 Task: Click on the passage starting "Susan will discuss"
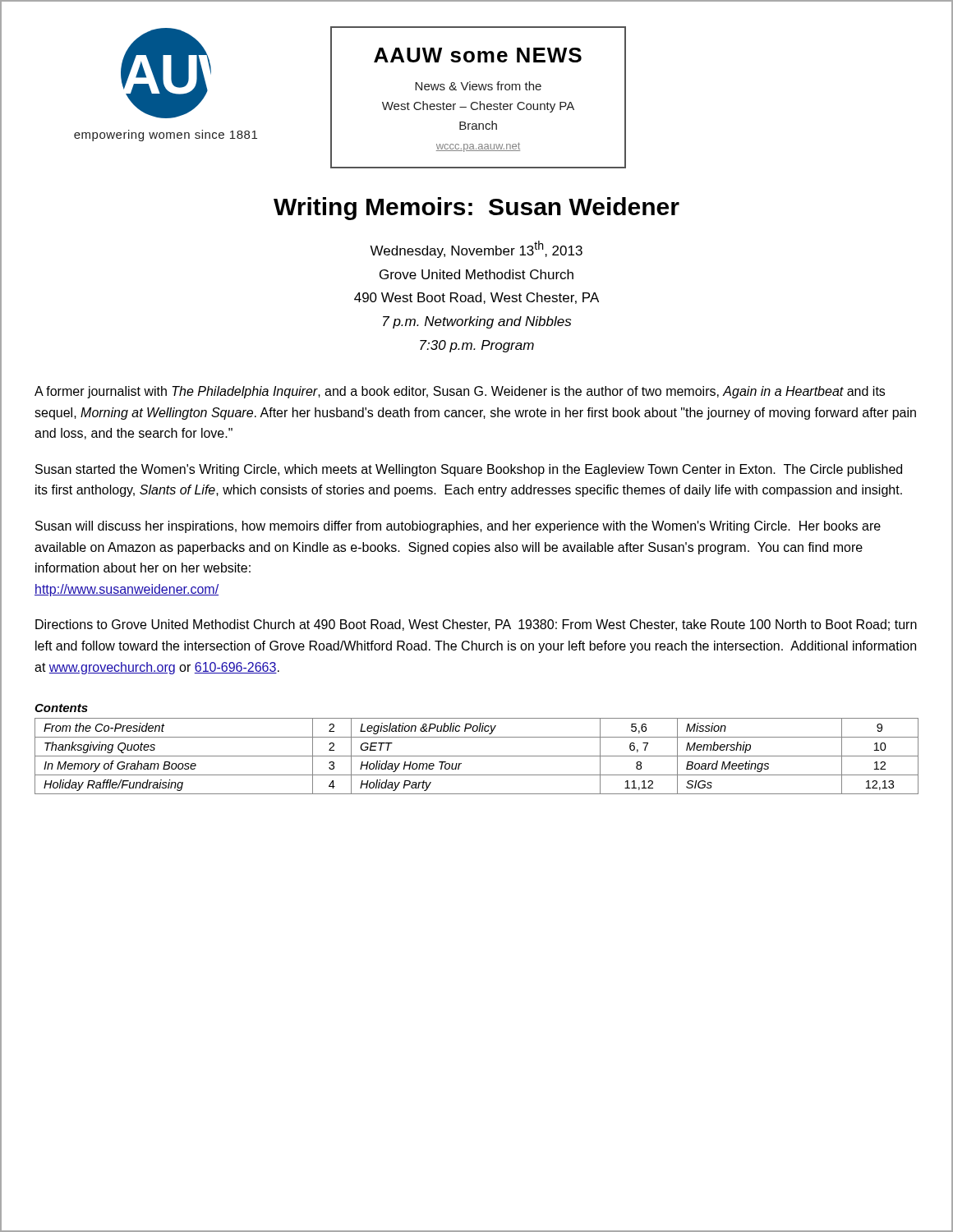tap(458, 558)
